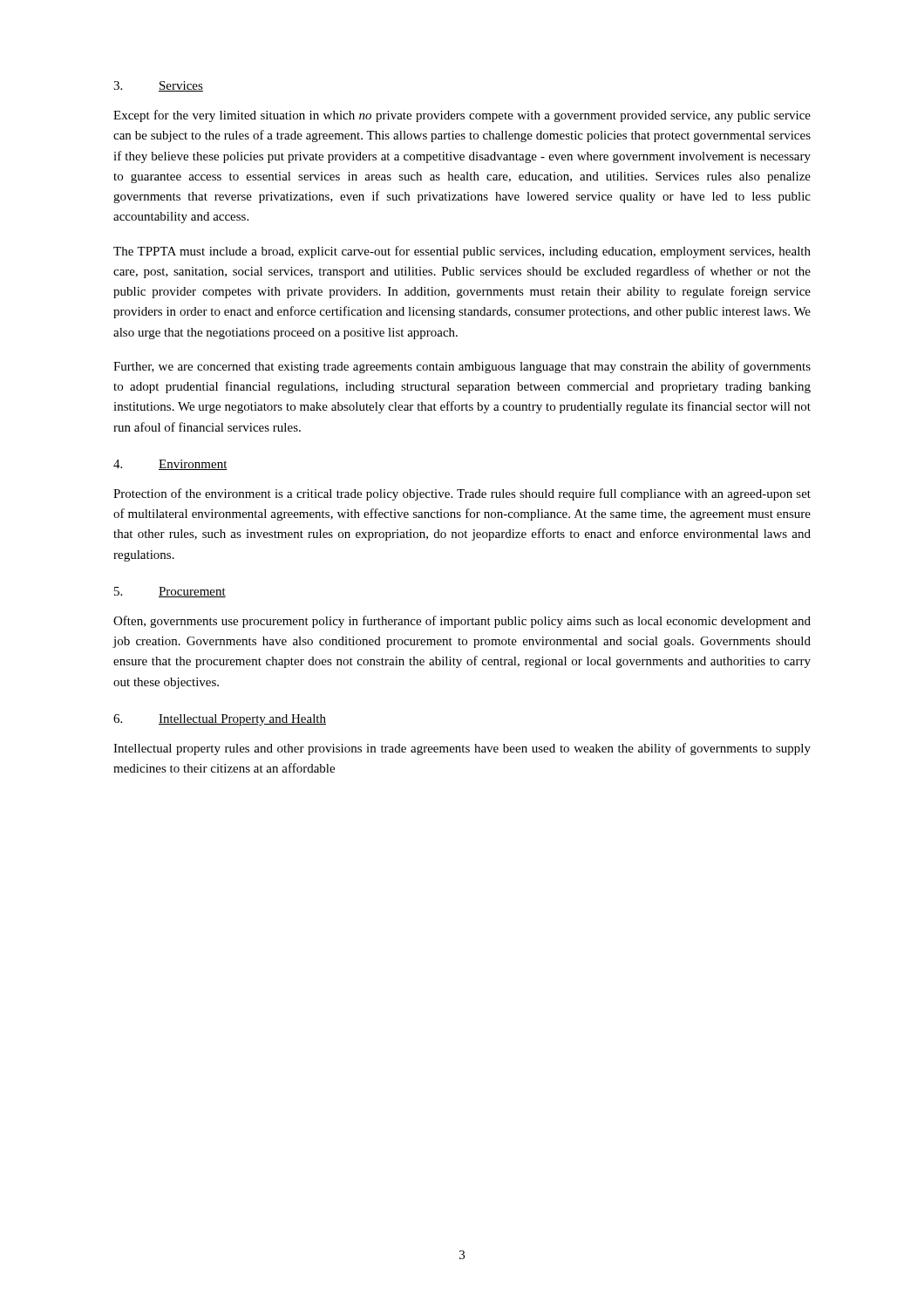Find the section header with the text "3. Services"
This screenshot has height=1308, width=924.
(158, 86)
